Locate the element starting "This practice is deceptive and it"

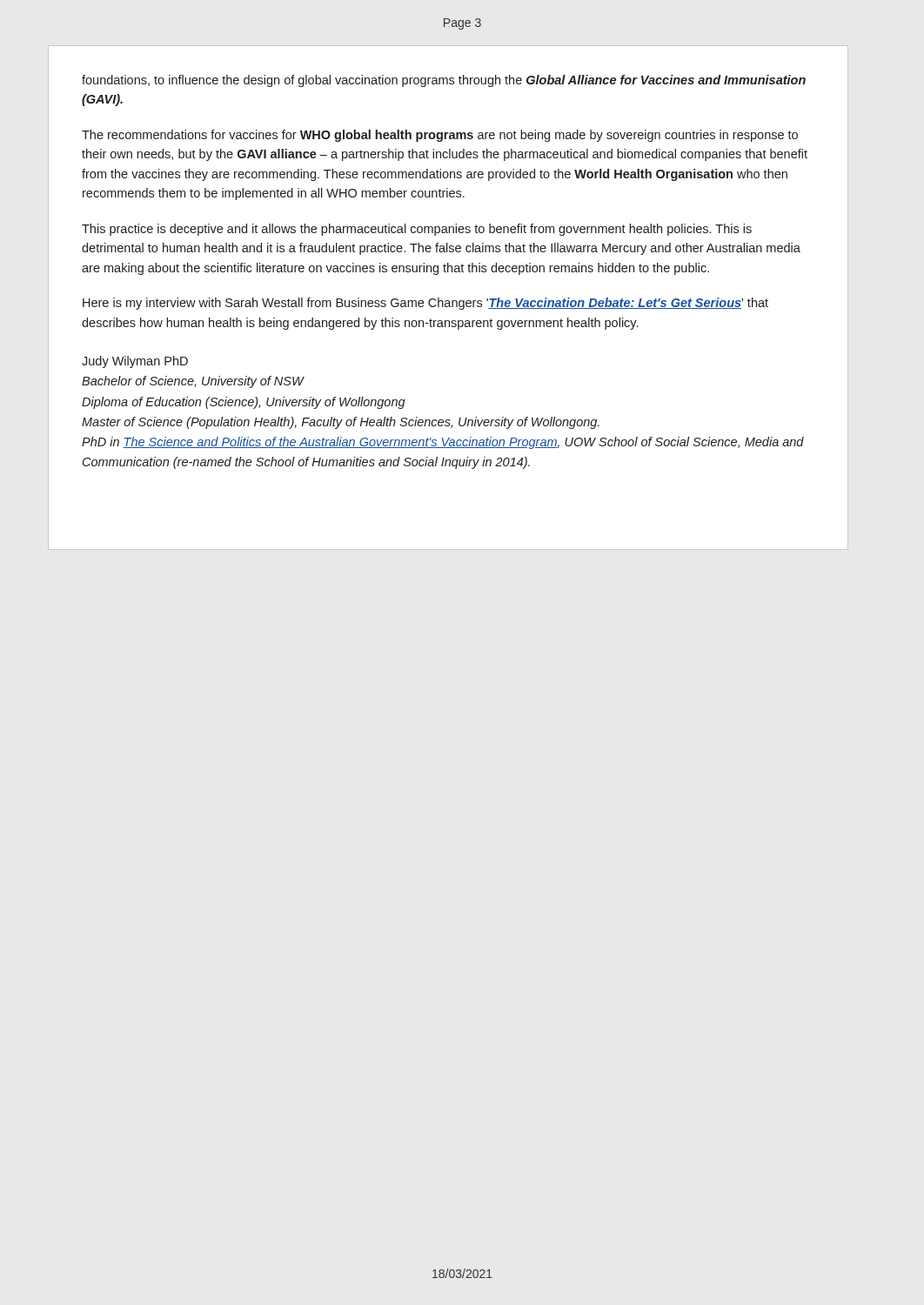tap(441, 248)
